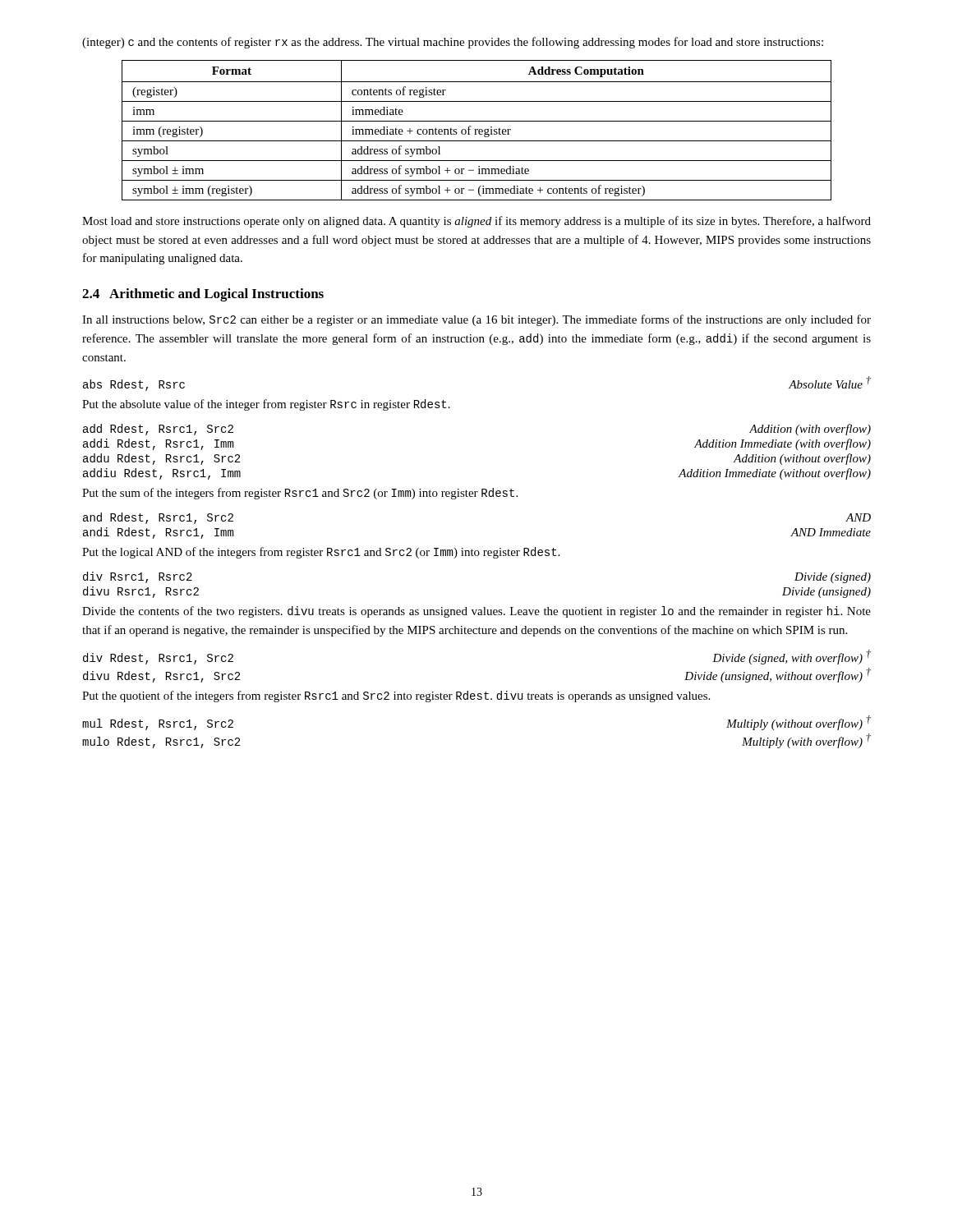Point to the block beginning "div Rdest, Rsrc1,"

[163, 657]
